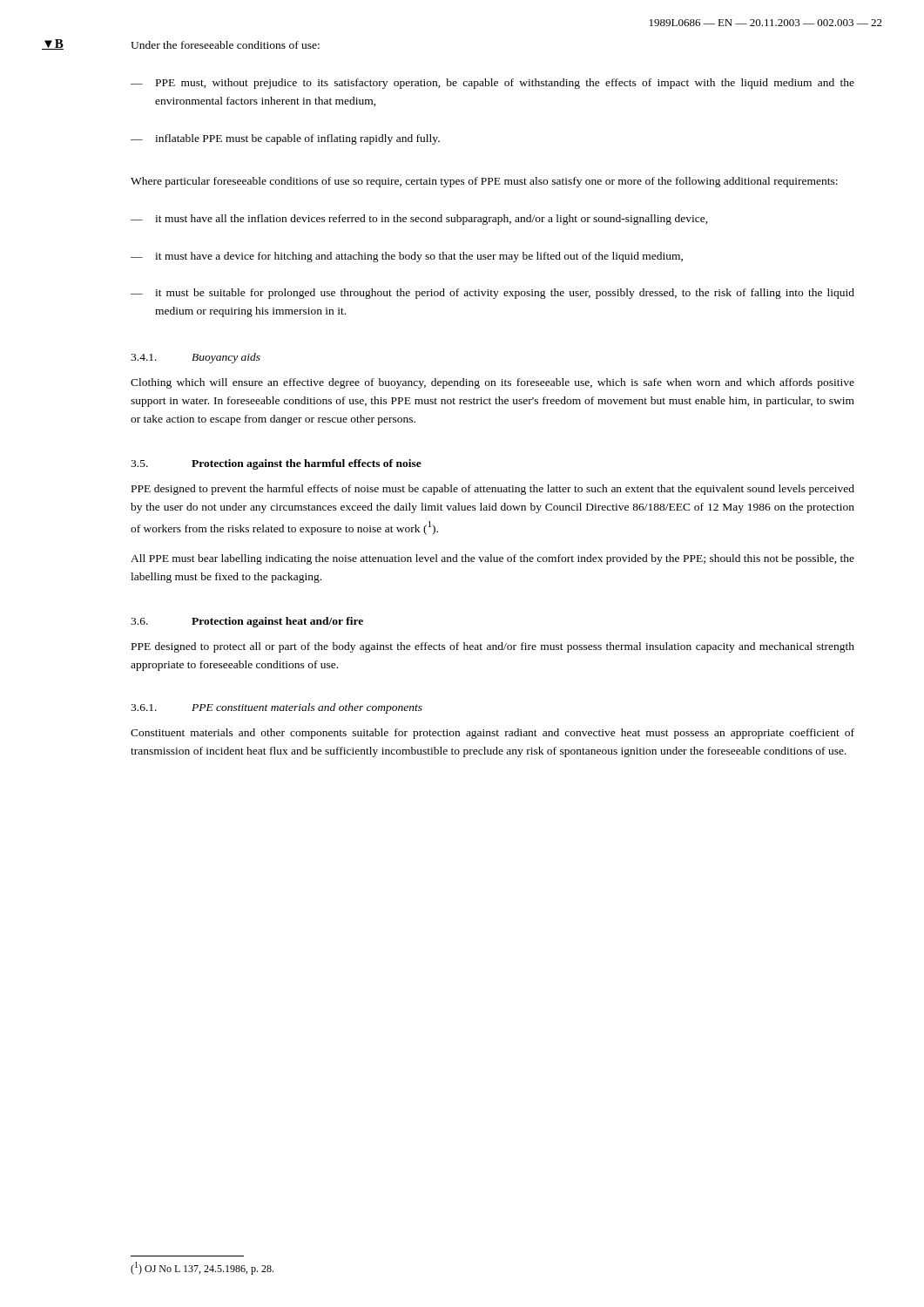Viewport: 924px width, 1307px height.
Task: Click on the section header with the text "3.6. Protection against heat and/or fire"
Action: pyautogui.click(x=247, y=622)
